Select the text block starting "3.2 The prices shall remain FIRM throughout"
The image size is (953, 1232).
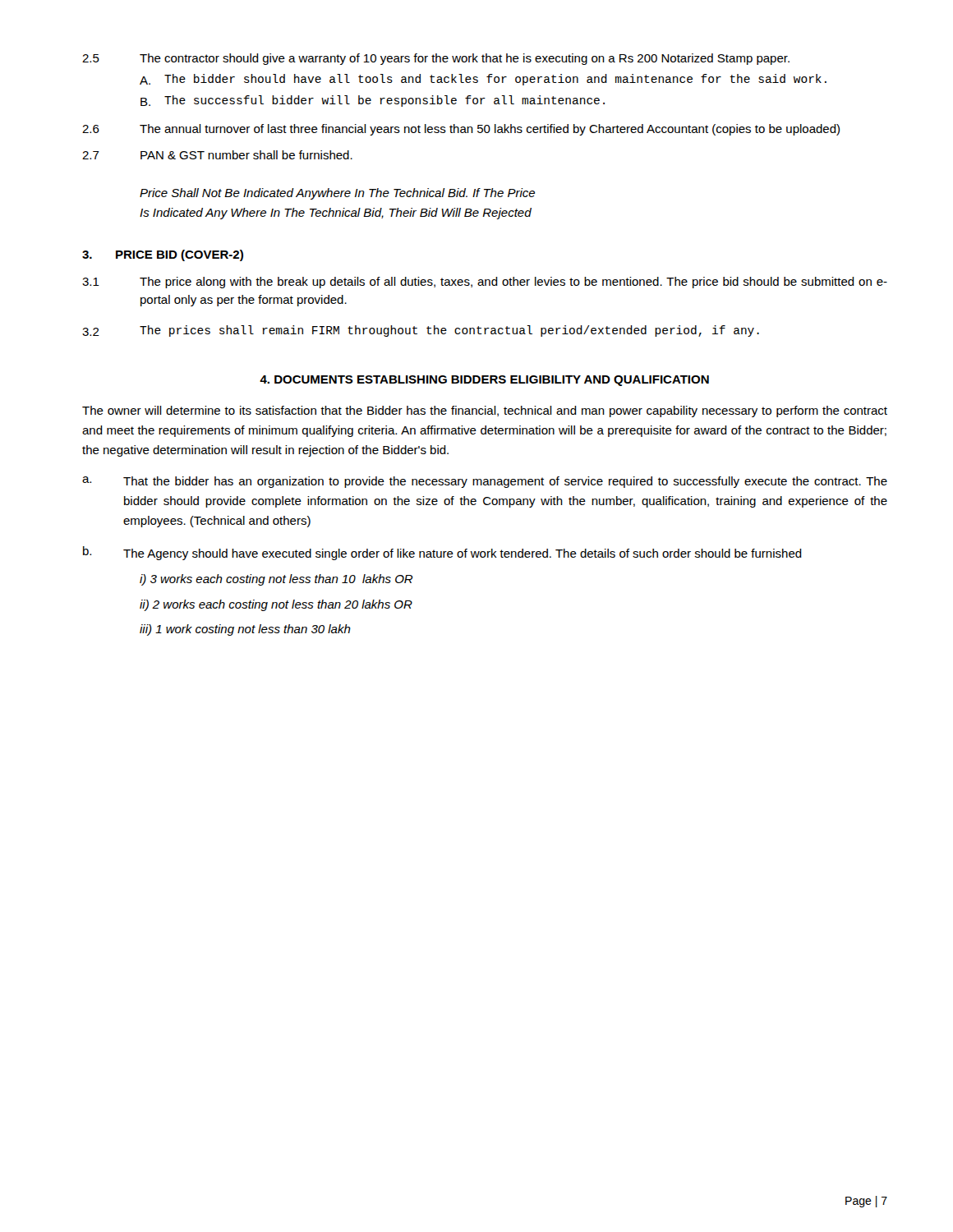485,332
